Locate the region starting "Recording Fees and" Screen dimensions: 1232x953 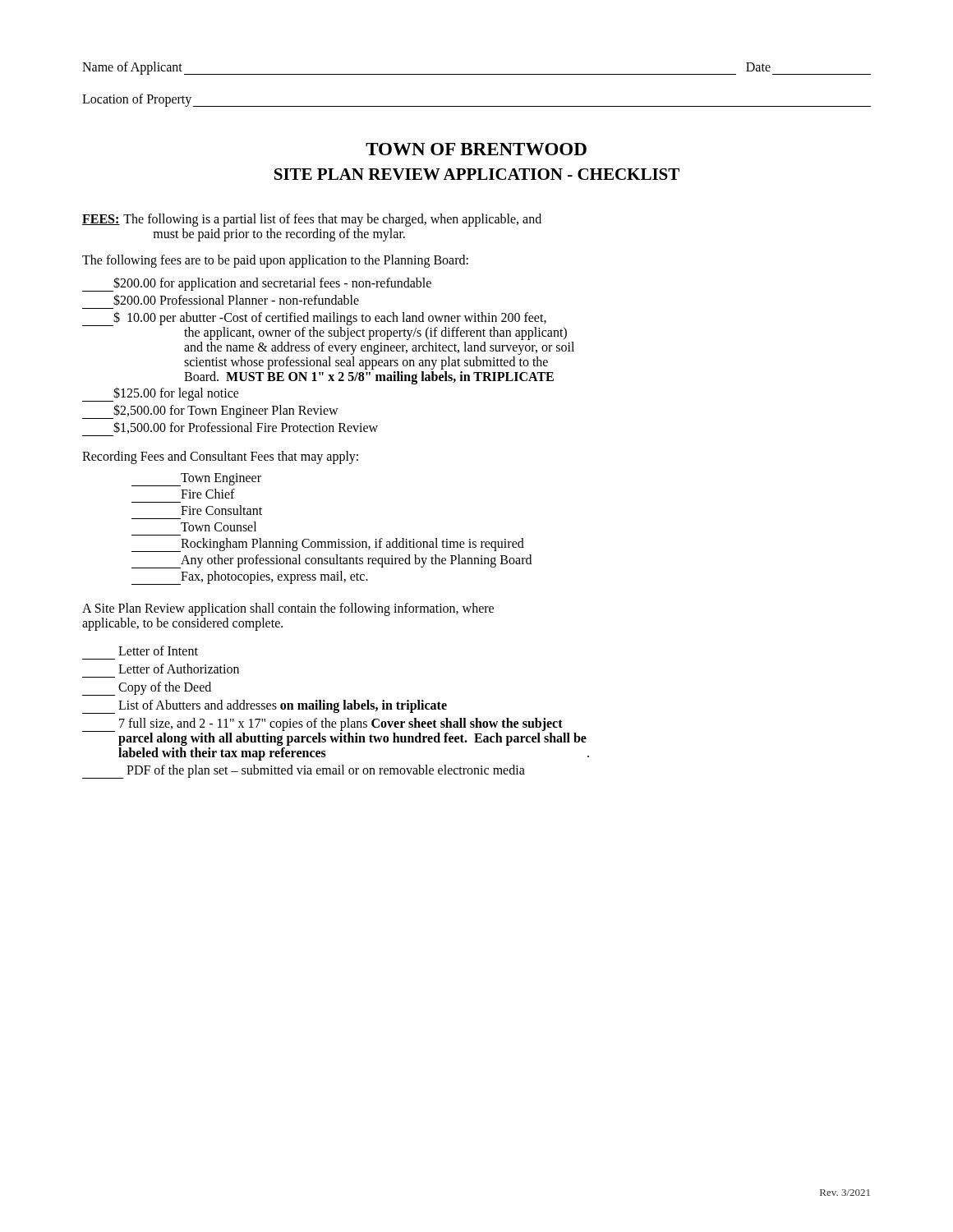[x=221, y=456]
